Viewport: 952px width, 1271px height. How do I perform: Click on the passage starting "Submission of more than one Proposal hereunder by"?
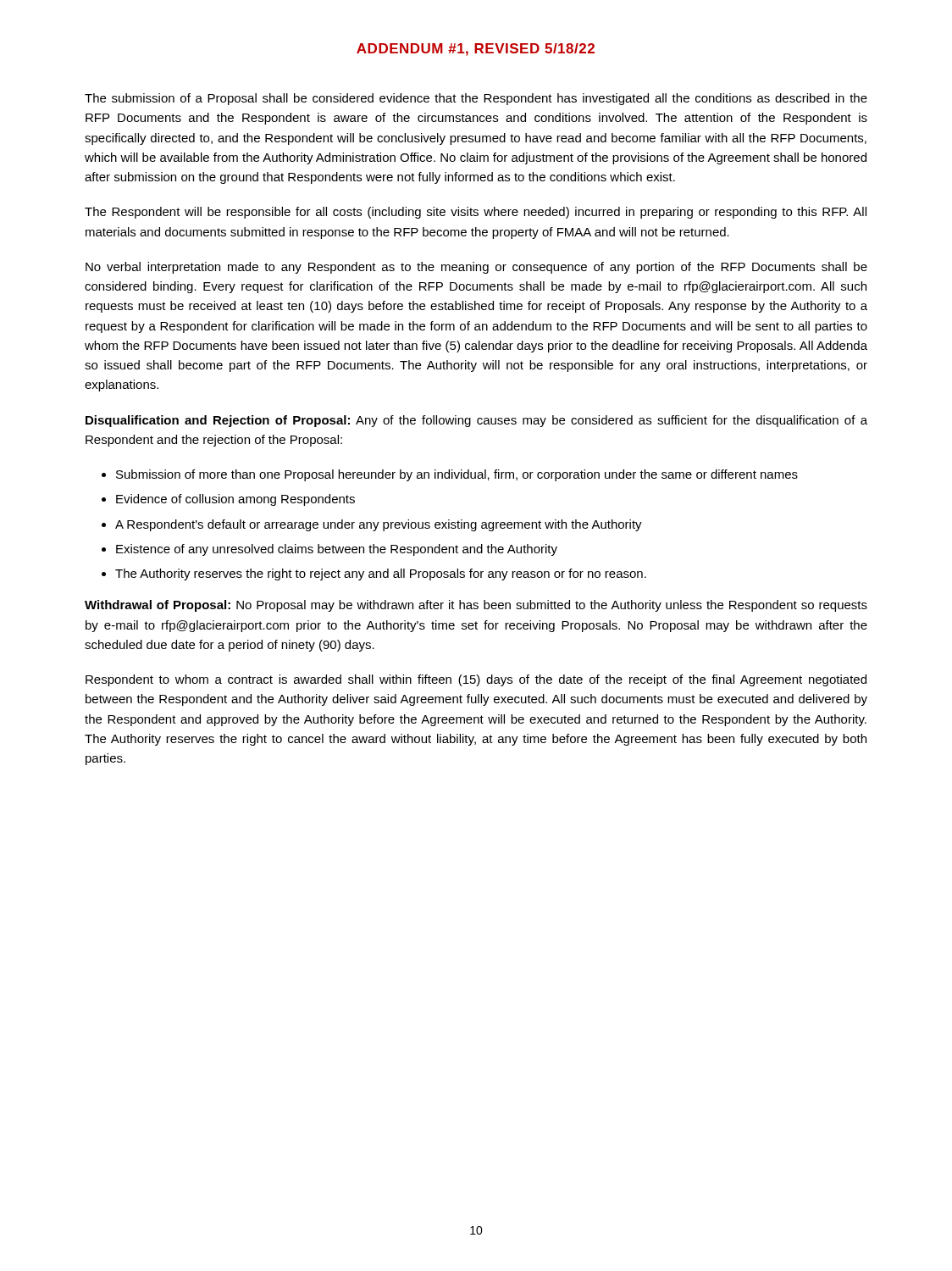(457, 474)
